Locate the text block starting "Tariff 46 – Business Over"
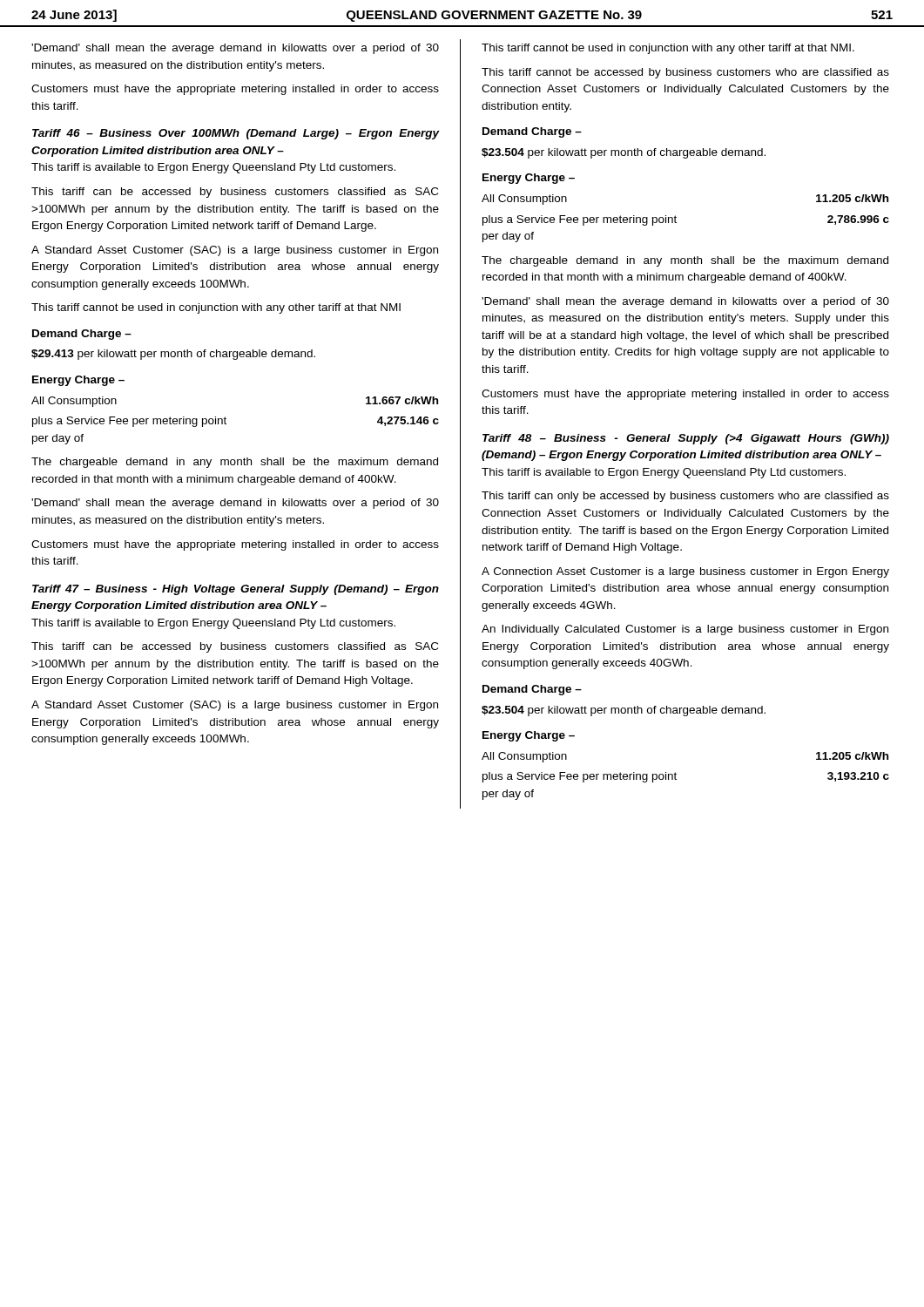Viewport: 924px width, 1307px height. (235, 142)
